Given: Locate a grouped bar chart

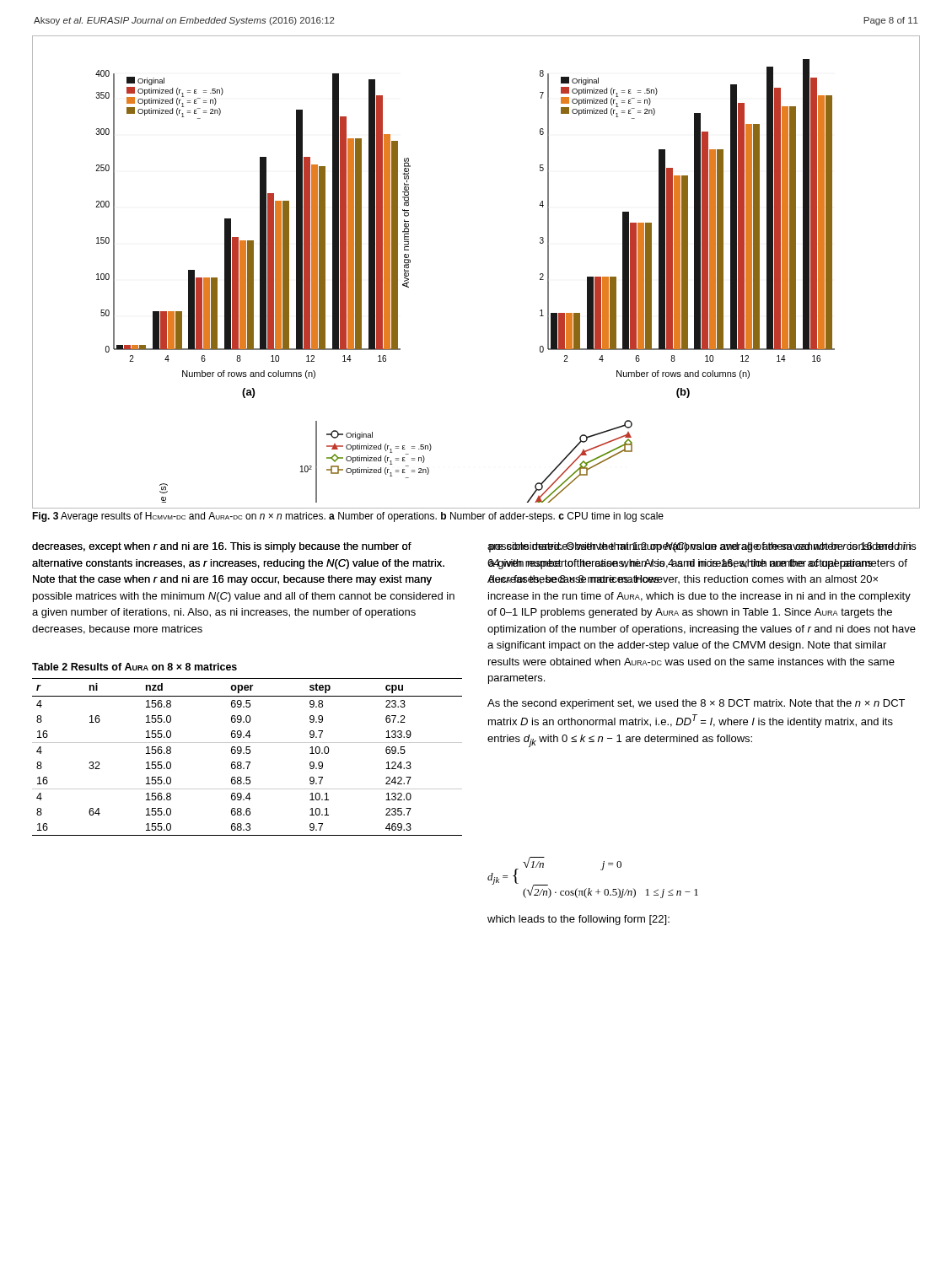Looking at the screenshot, I should [476, 272].
